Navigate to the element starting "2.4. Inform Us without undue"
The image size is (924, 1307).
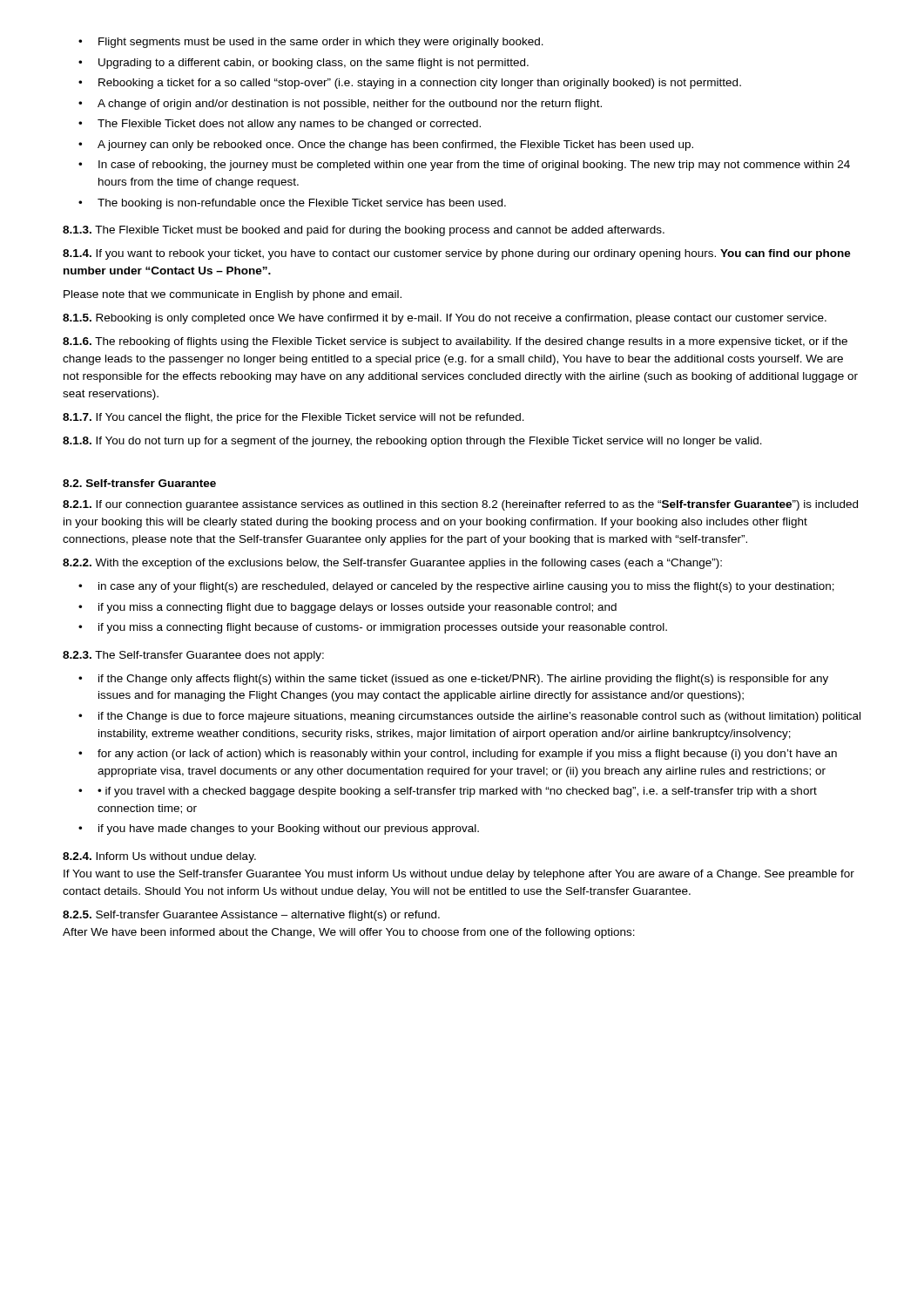pyautogui.click(x=458, y=873)
